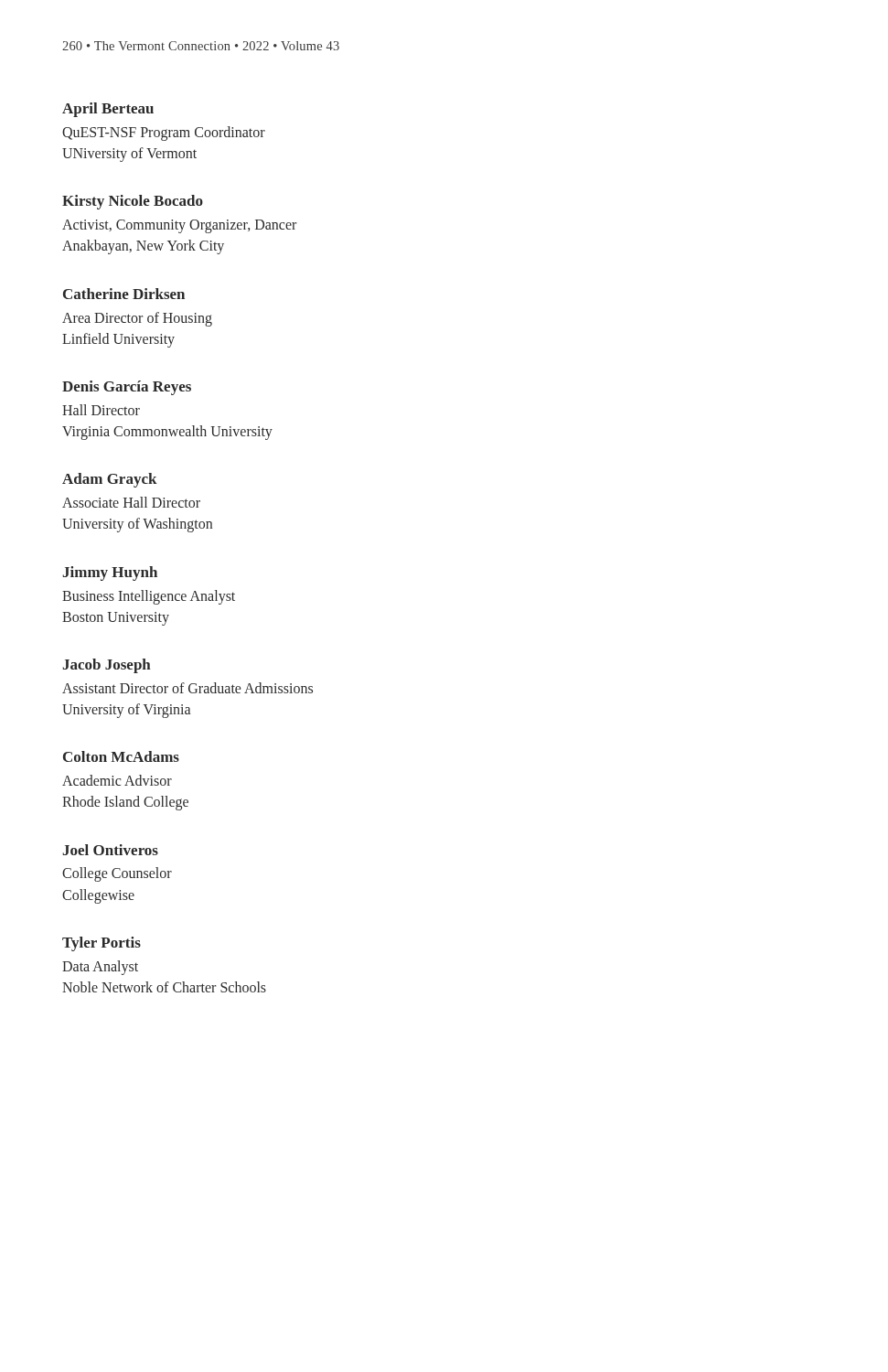Click the passage that begins "Colton McAdams Academic"
The width and height of the screenshot is (888, 1372).
tap(121, 756)
